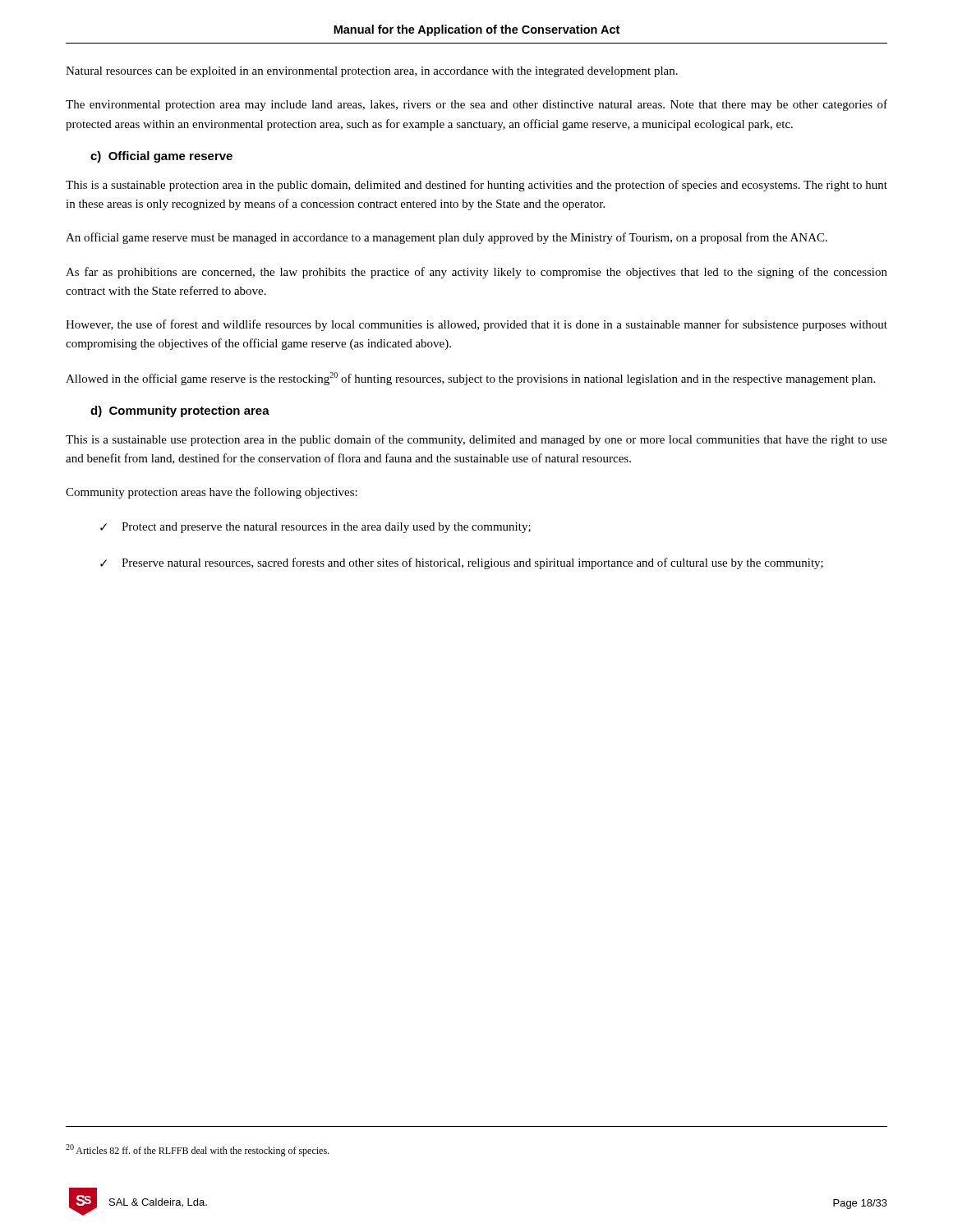Where is the passage that starts "An official game"?
The height and width of the screenshot is (1232, 953).
point(447,238)
